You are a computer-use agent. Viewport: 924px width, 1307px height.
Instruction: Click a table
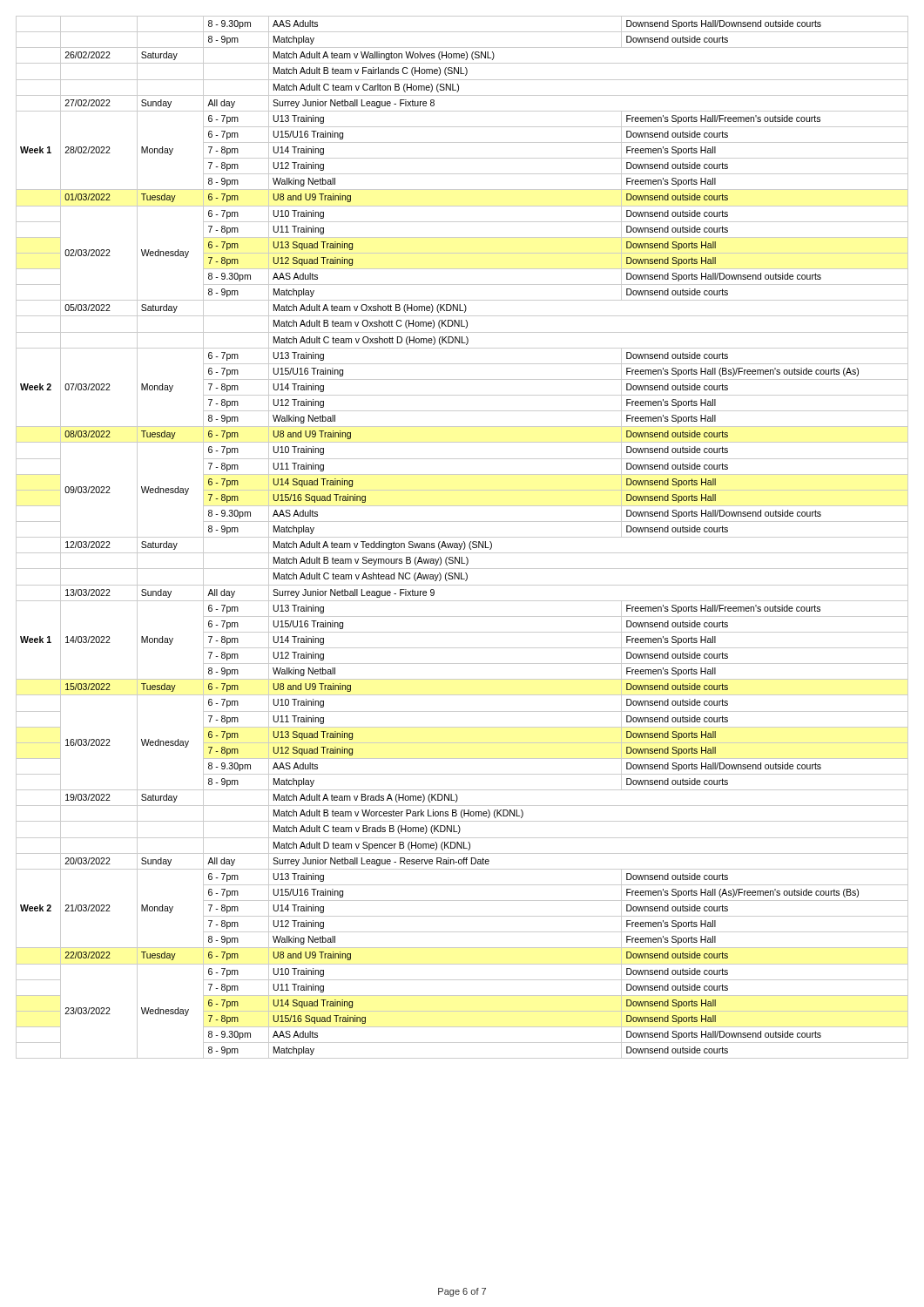point(462,537)
